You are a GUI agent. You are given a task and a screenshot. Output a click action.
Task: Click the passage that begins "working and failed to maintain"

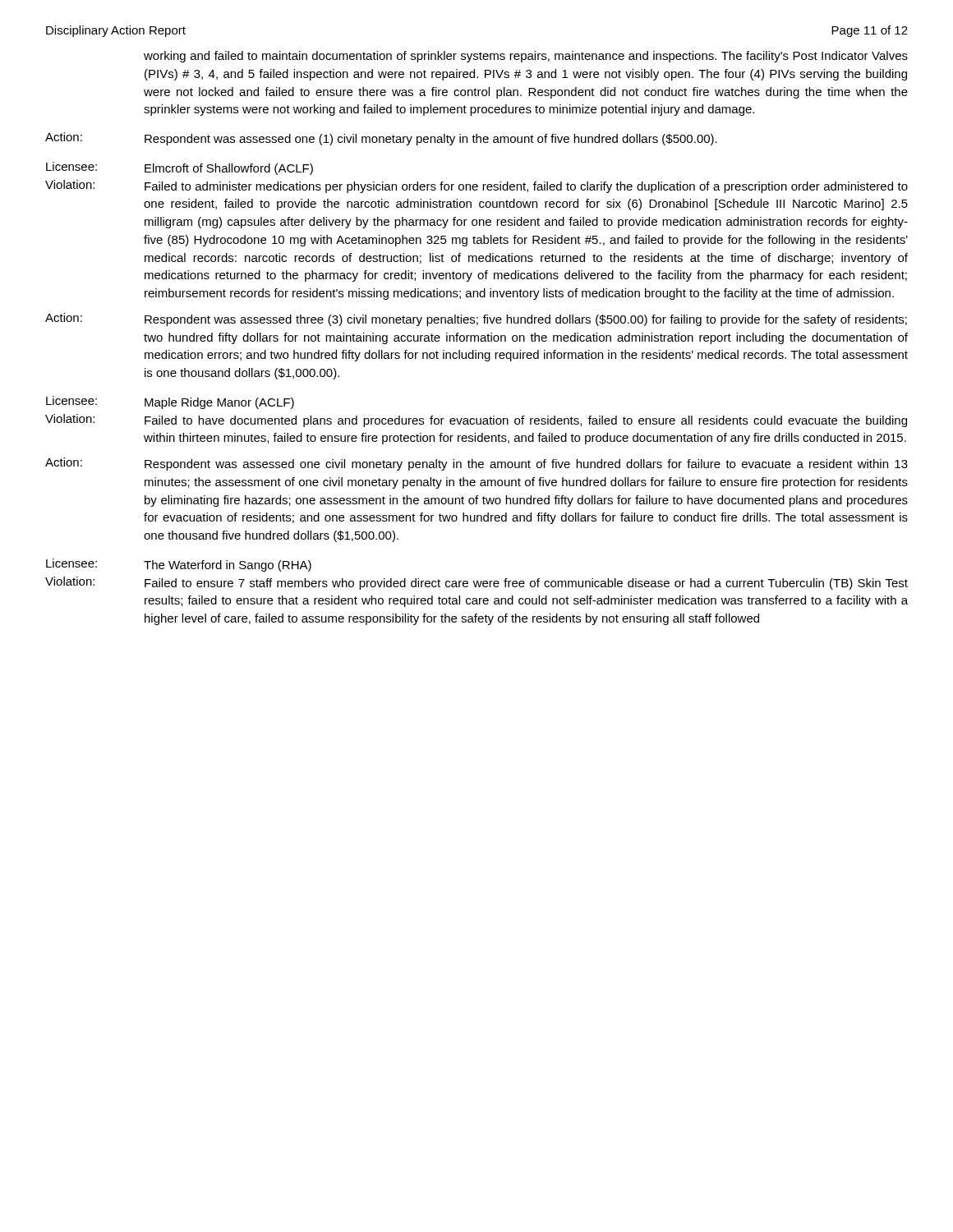tap(526, 83)
